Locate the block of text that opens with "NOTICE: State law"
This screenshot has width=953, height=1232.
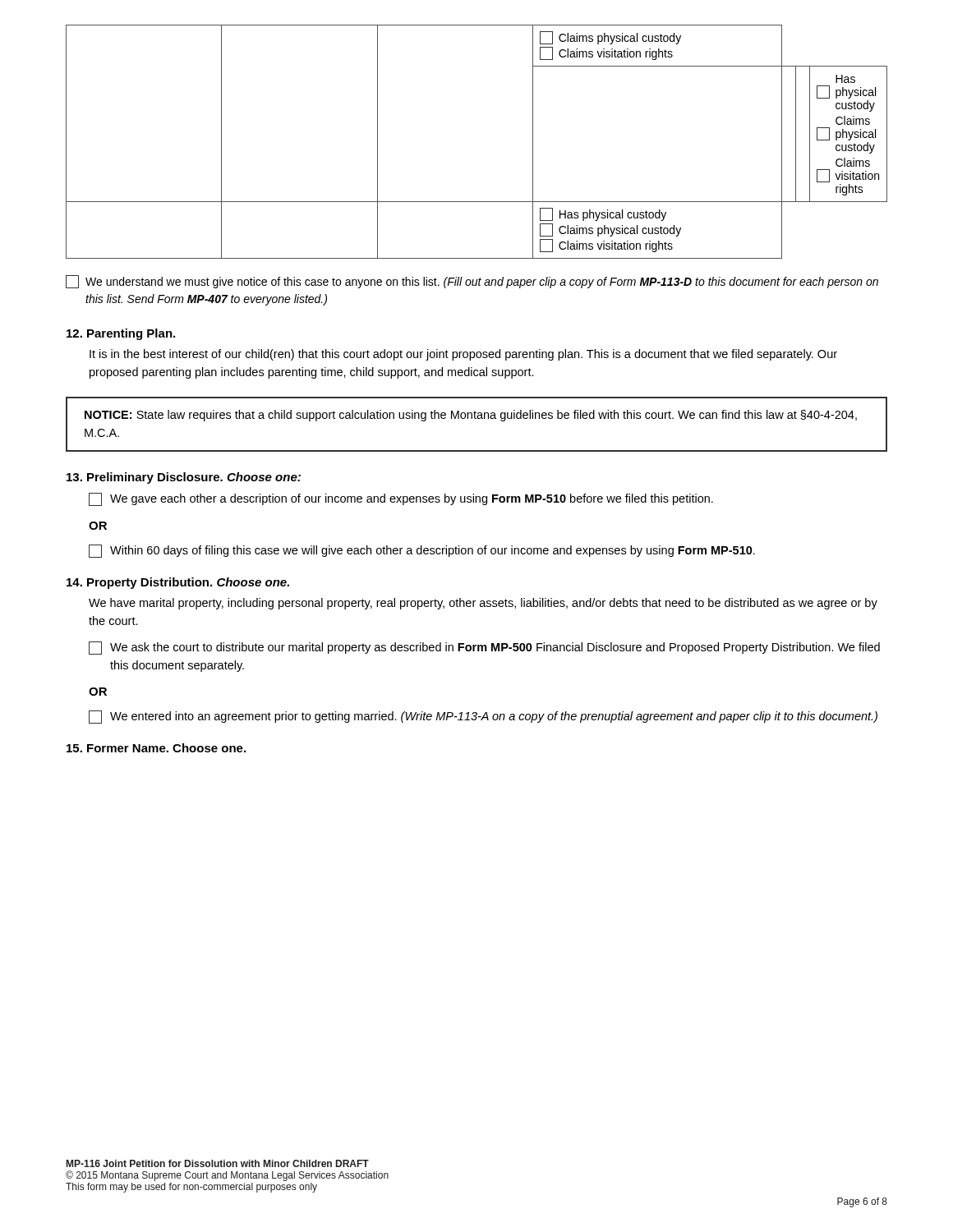click(471, 424)
